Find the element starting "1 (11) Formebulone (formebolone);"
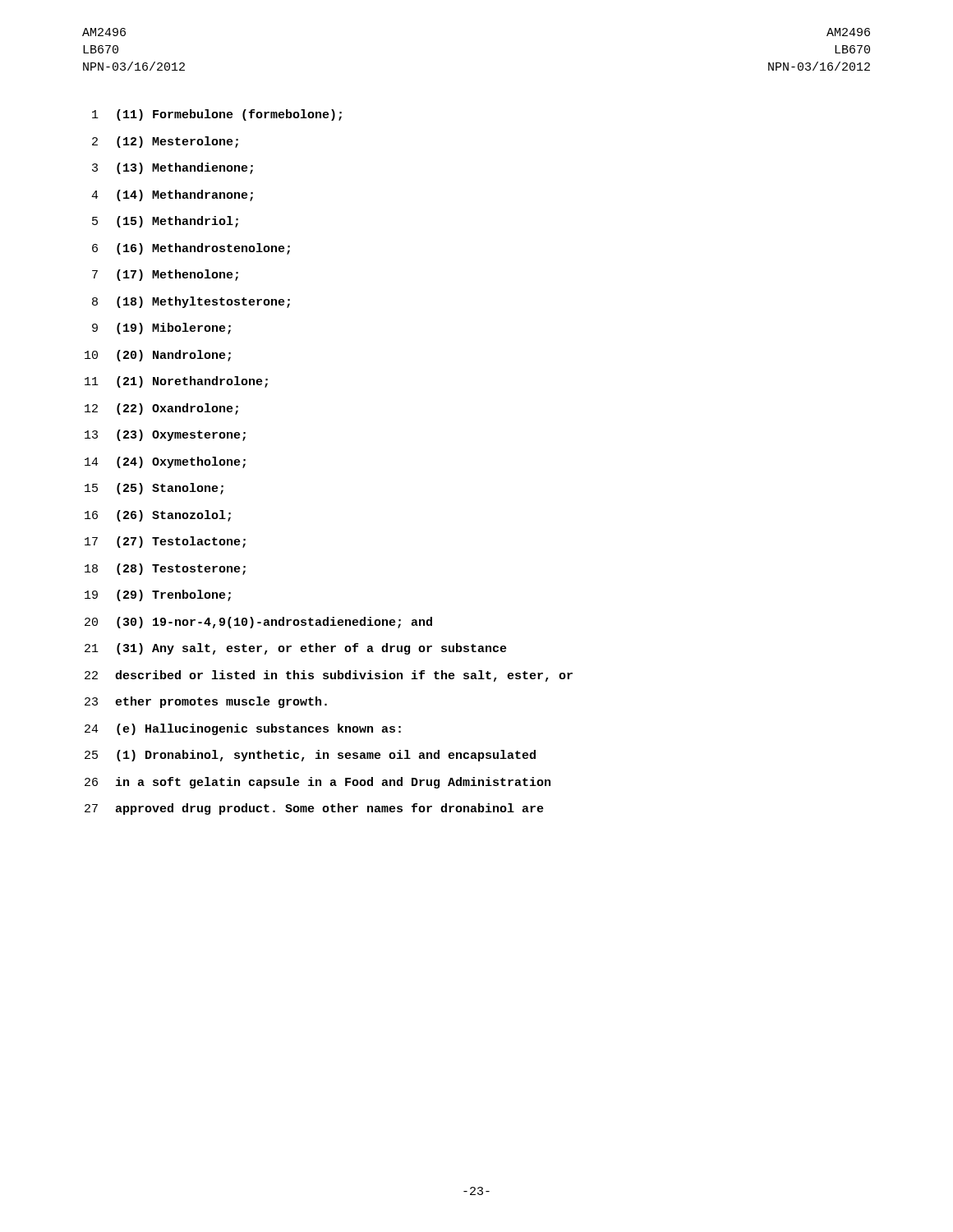The image size is (953, 1232). [217, 115]
